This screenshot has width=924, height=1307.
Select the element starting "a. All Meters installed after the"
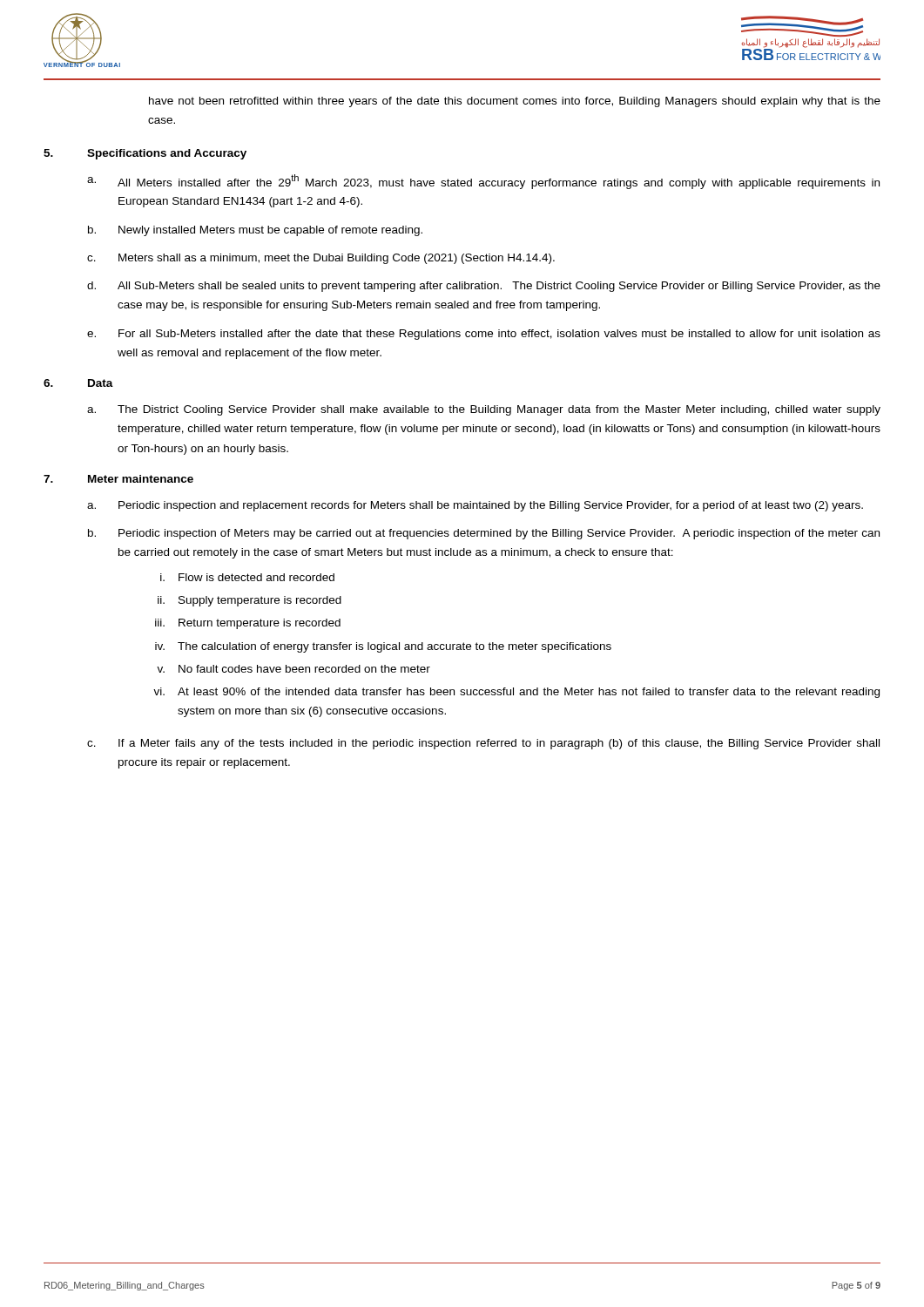[x=484, y=190]
